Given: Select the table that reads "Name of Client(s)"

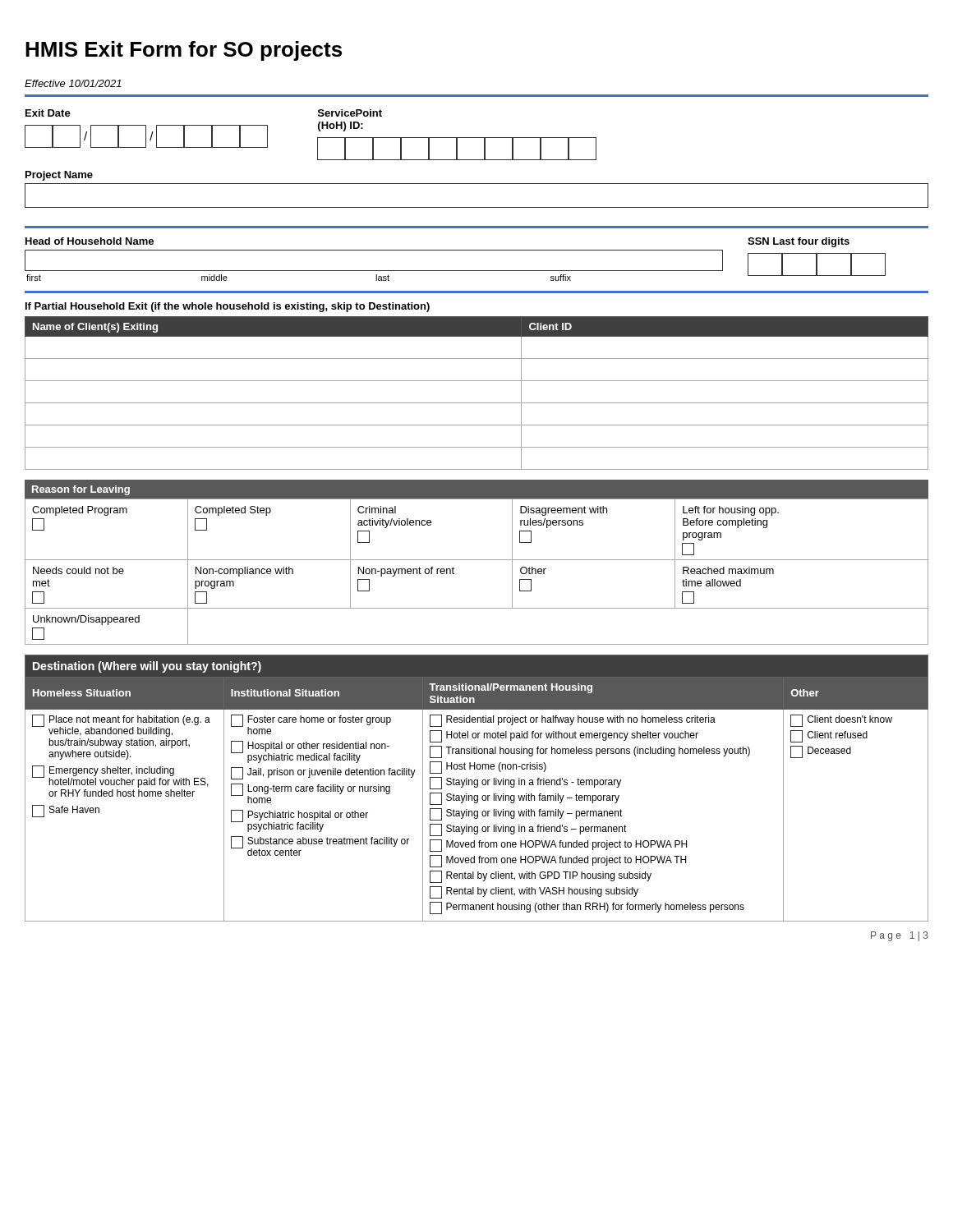Looking at the screenshot, I should coord(476,393).
